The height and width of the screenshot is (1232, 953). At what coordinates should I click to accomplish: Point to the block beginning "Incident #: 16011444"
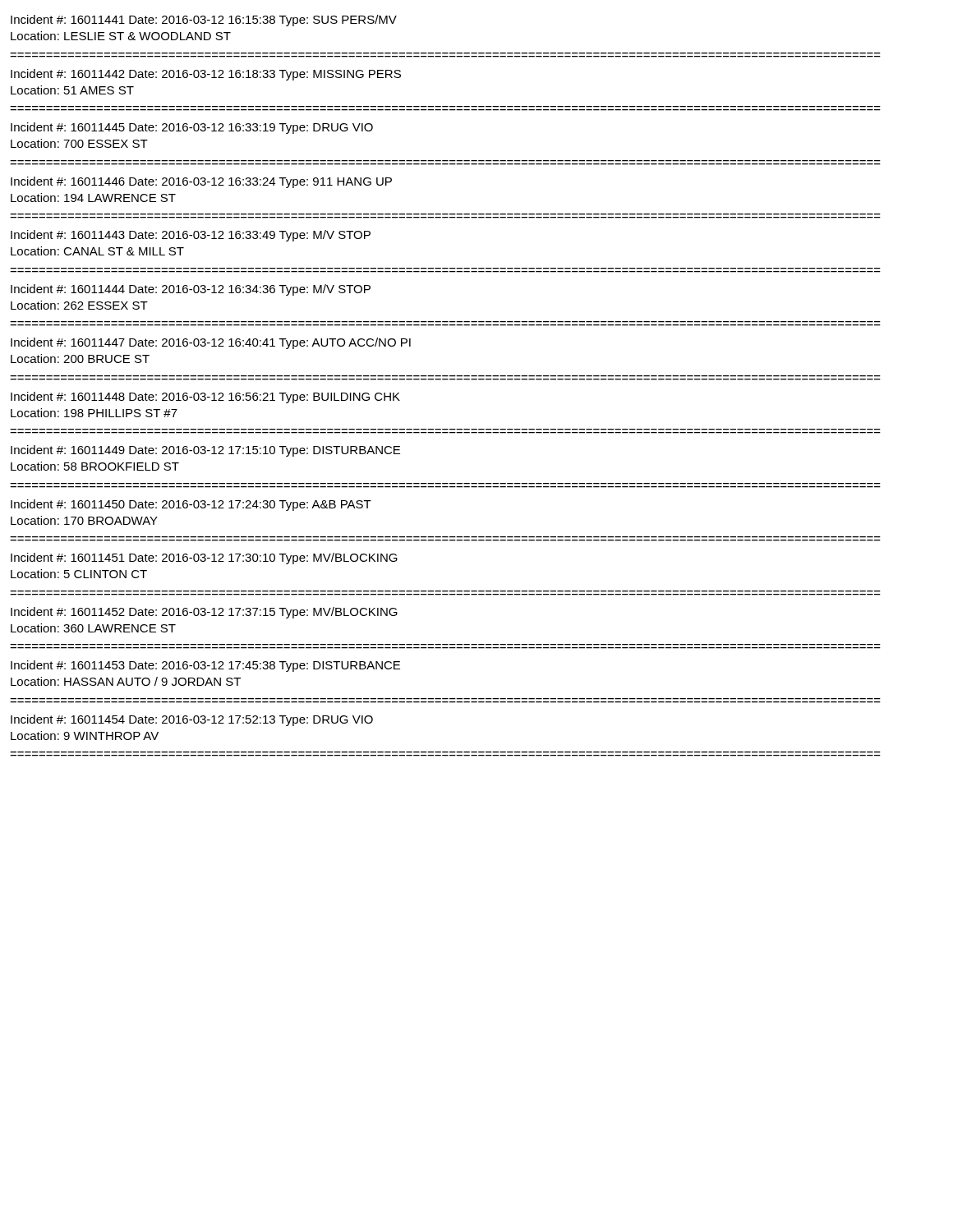click(191, 290)
